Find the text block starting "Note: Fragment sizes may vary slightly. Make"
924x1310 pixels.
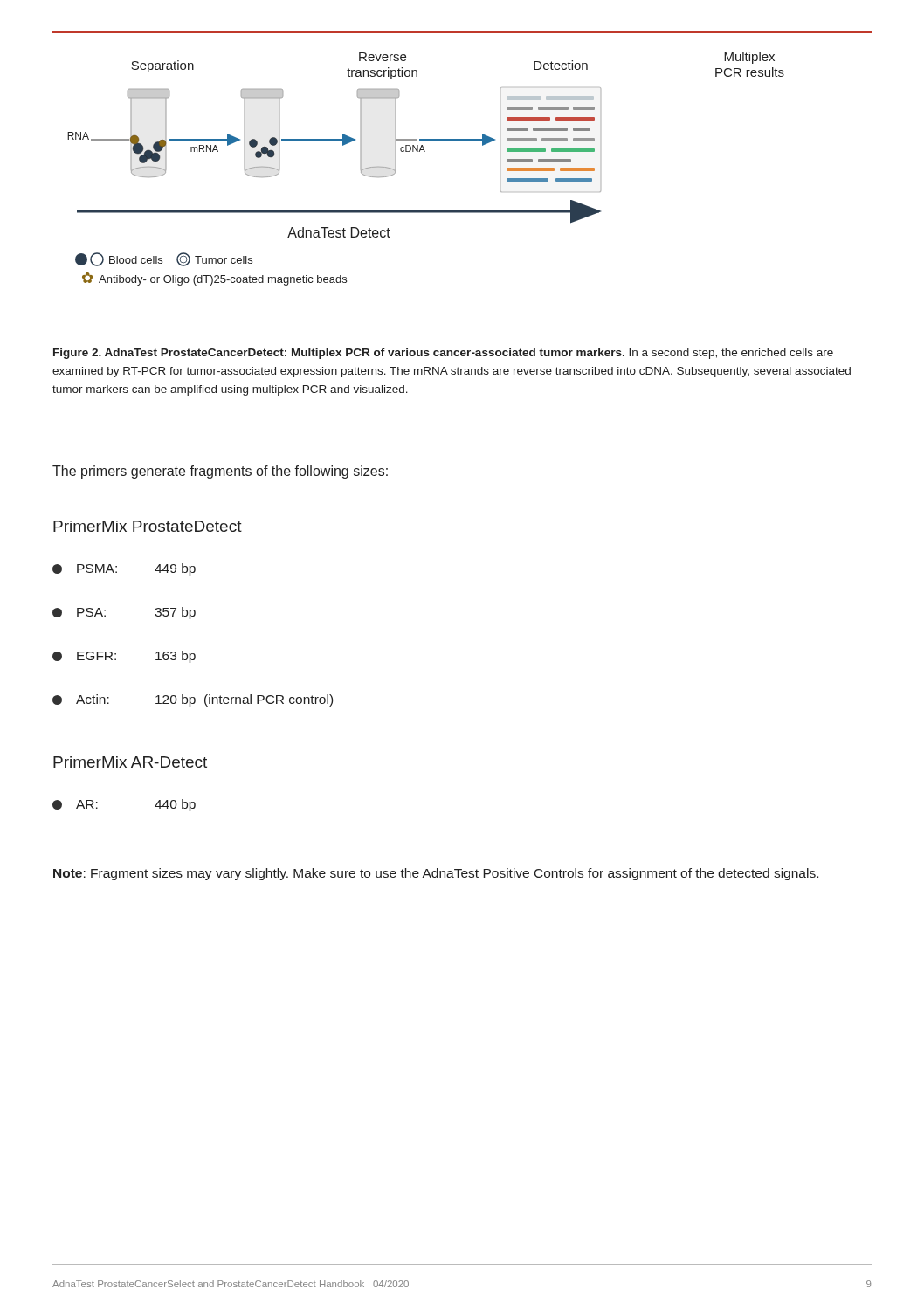click(436, 873)
